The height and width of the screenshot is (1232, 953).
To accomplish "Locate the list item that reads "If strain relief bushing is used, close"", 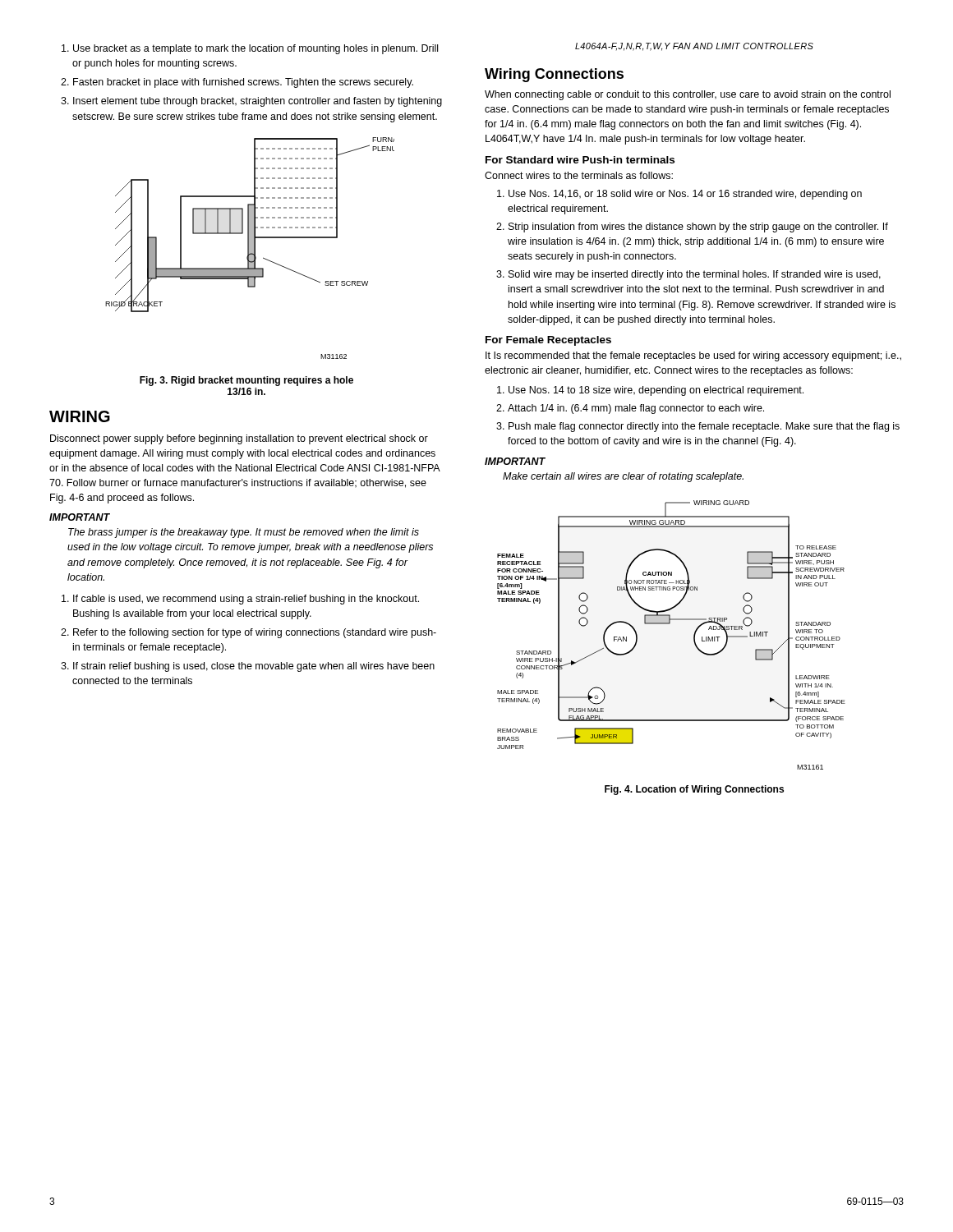I will coord(254,674).
